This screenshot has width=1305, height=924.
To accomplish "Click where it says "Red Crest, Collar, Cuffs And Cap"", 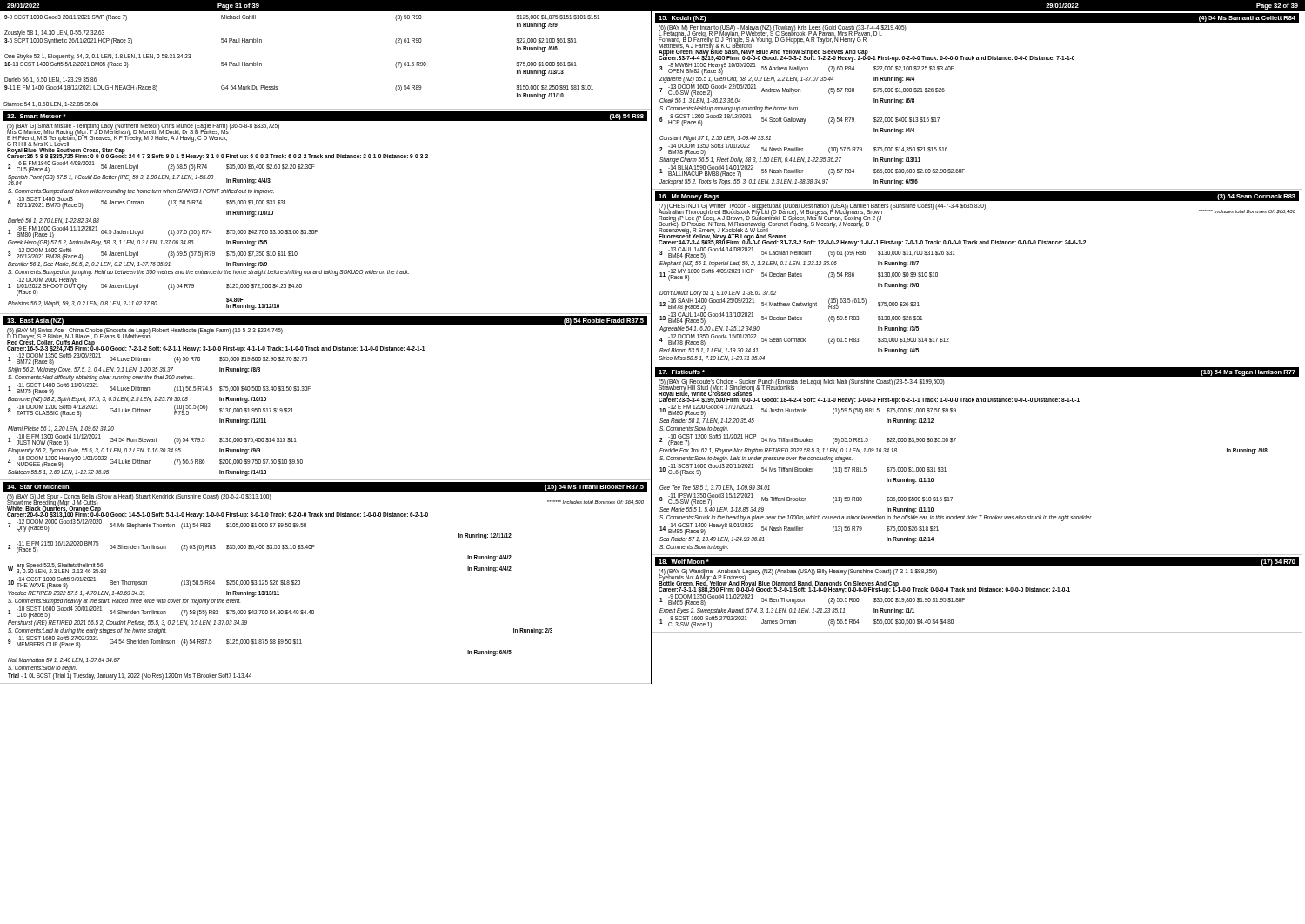I will pos(51,342).
